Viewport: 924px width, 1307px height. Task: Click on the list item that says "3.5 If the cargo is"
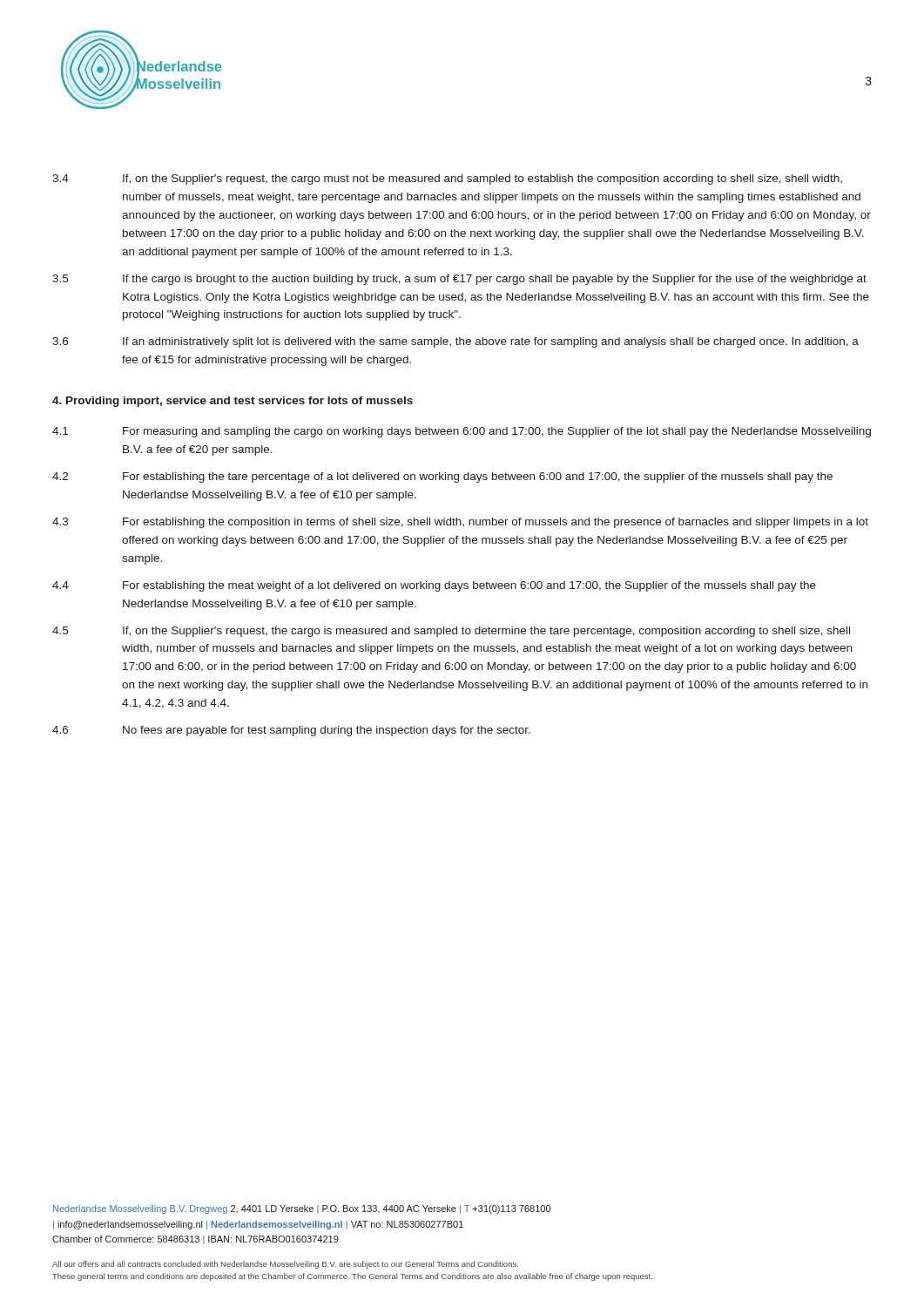click(462, 297)
